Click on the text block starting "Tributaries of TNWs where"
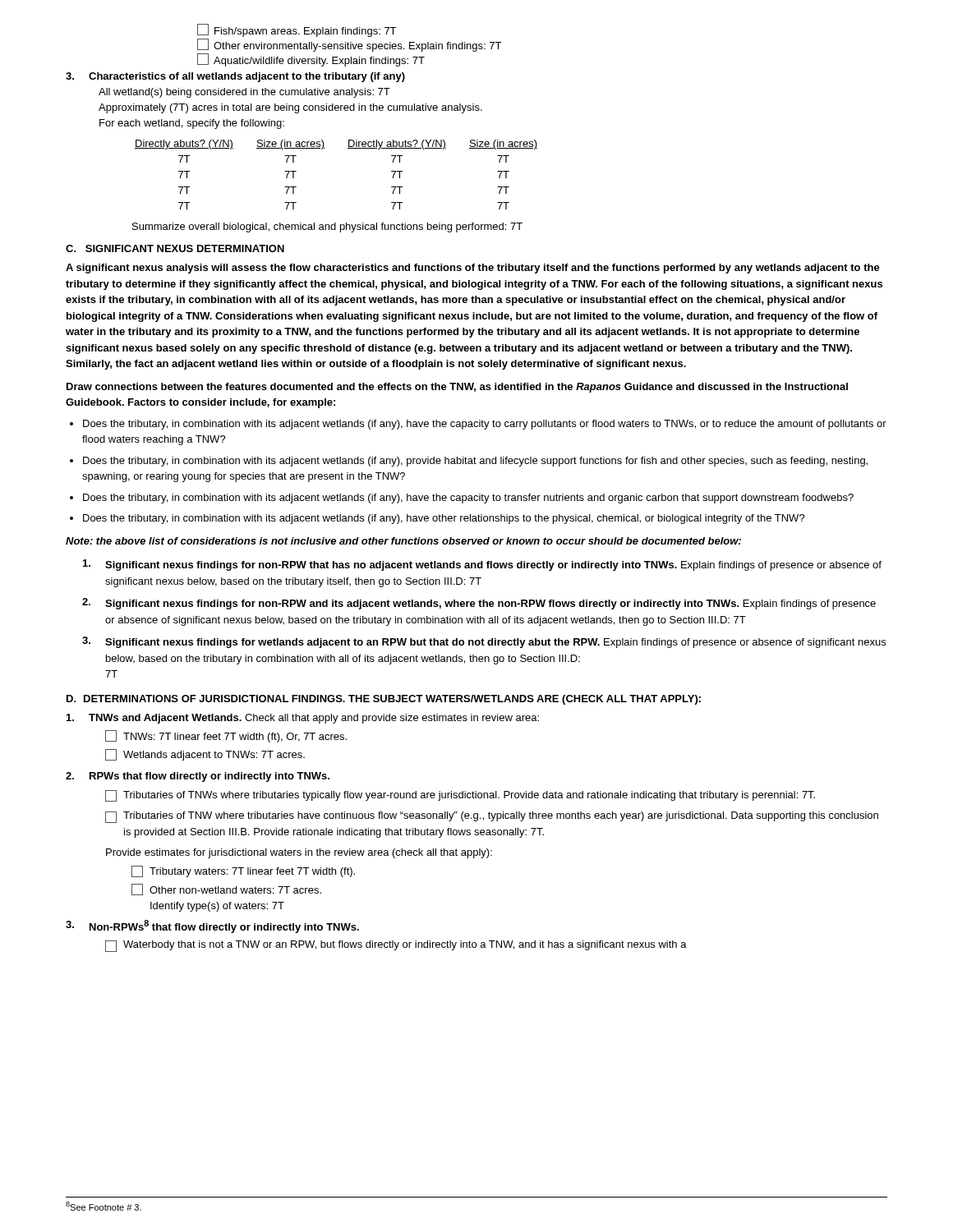953x1232 pixels. (x=461, y=795)
